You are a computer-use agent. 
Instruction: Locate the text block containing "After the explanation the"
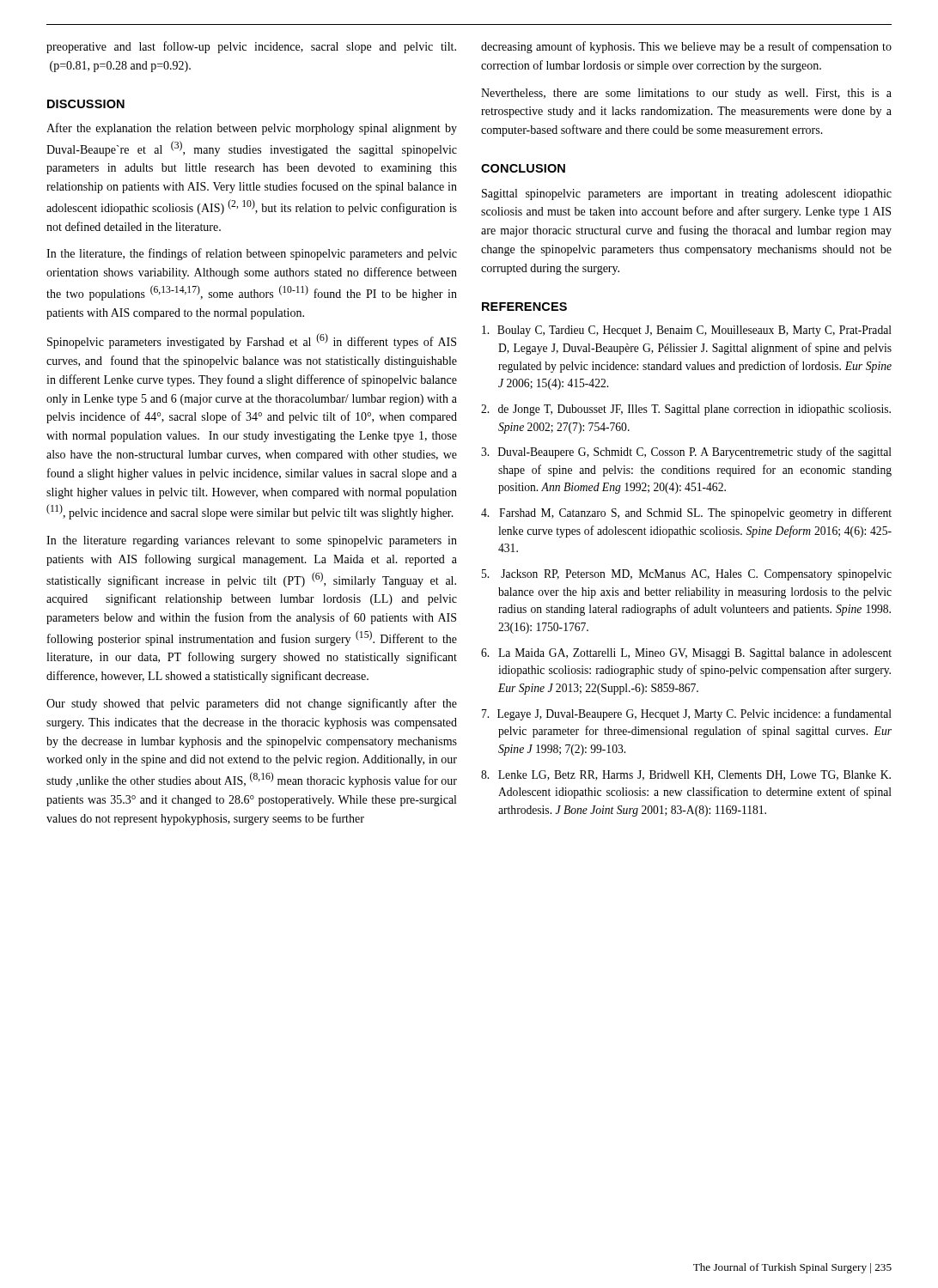(252, 178)
